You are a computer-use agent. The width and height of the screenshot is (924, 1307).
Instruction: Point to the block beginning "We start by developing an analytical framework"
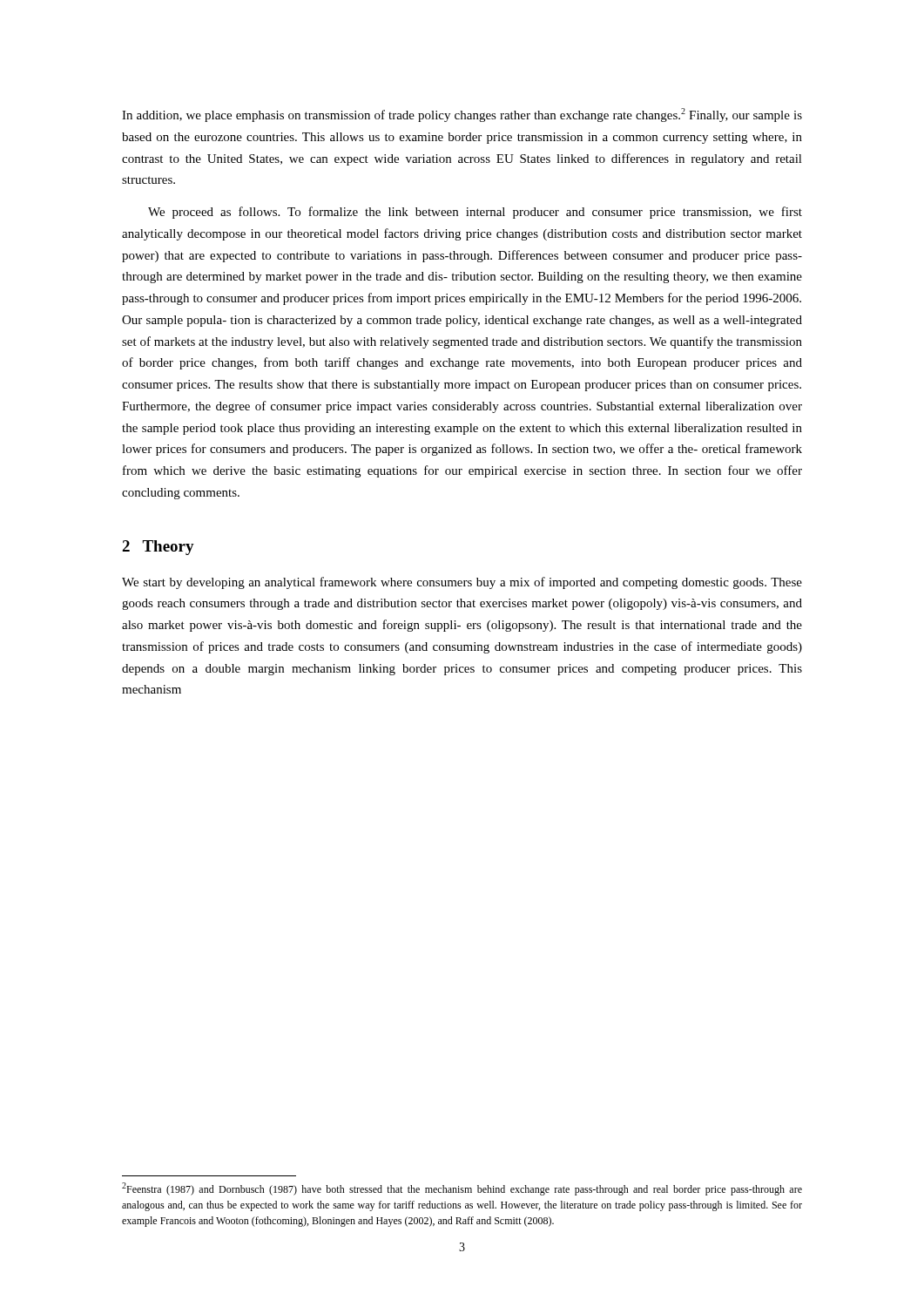(x=462, y=636)
